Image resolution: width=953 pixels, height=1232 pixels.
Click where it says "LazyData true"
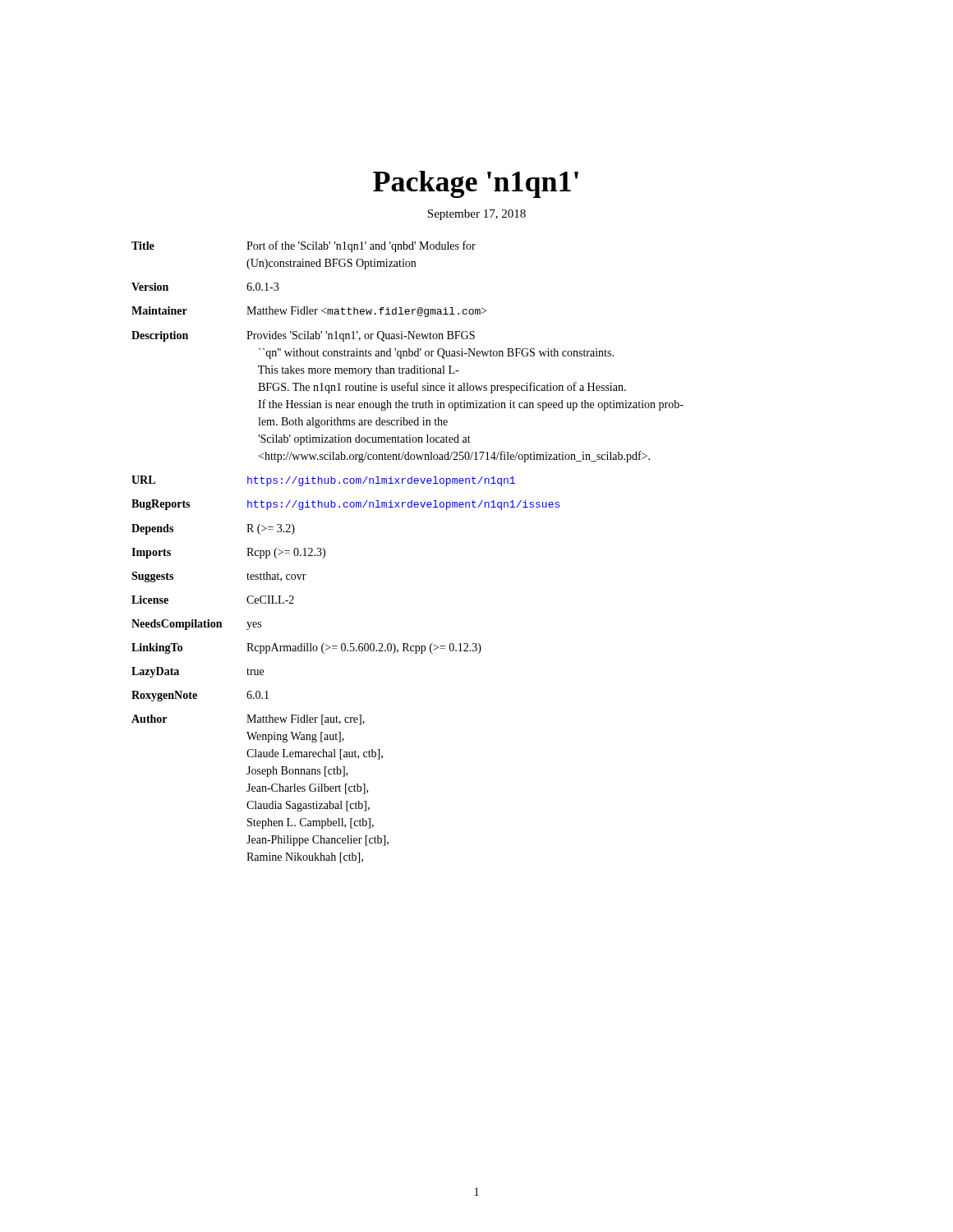click(147, 672)
